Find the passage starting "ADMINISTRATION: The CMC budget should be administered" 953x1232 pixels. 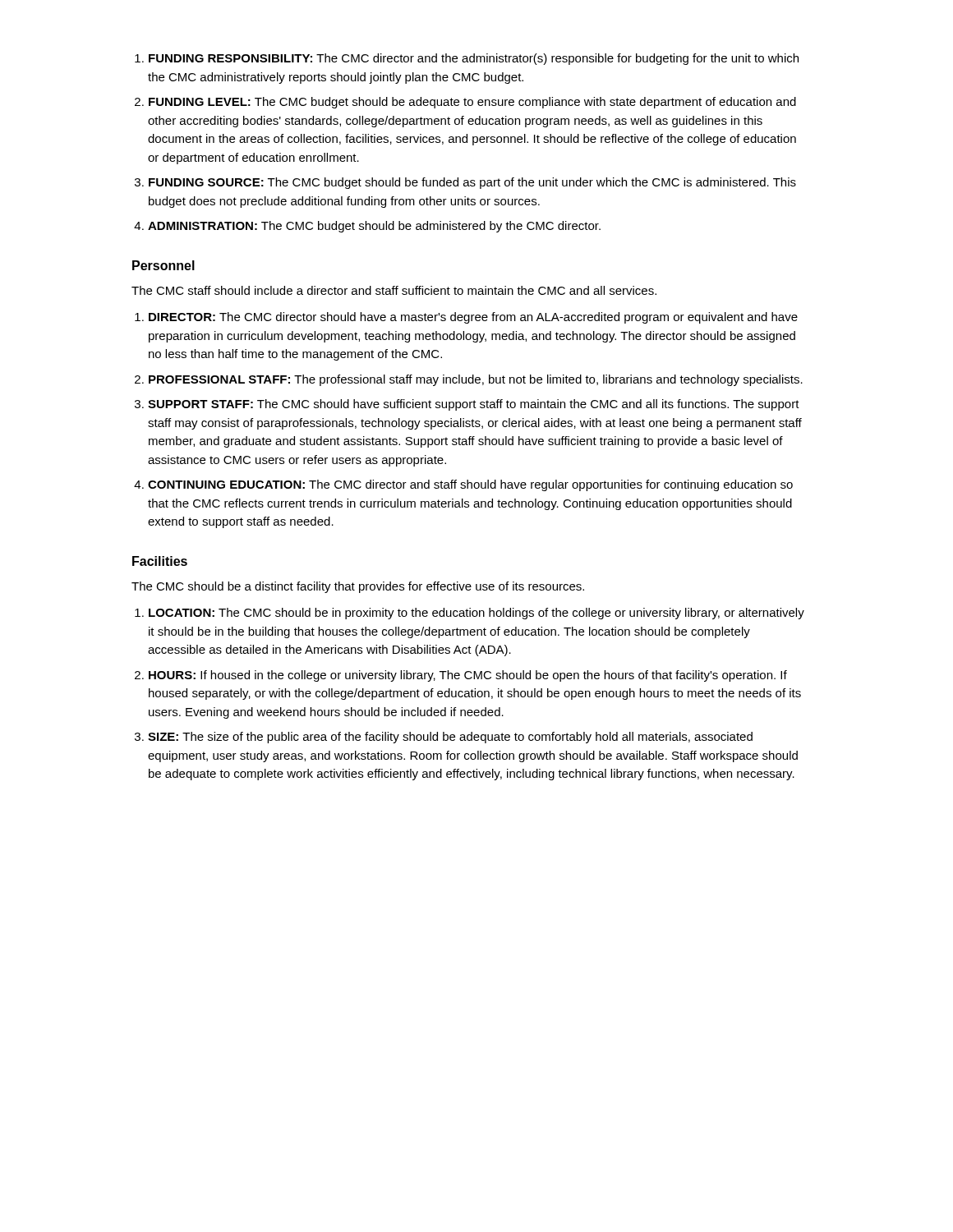pyautogui.click(x=375, y=225)
